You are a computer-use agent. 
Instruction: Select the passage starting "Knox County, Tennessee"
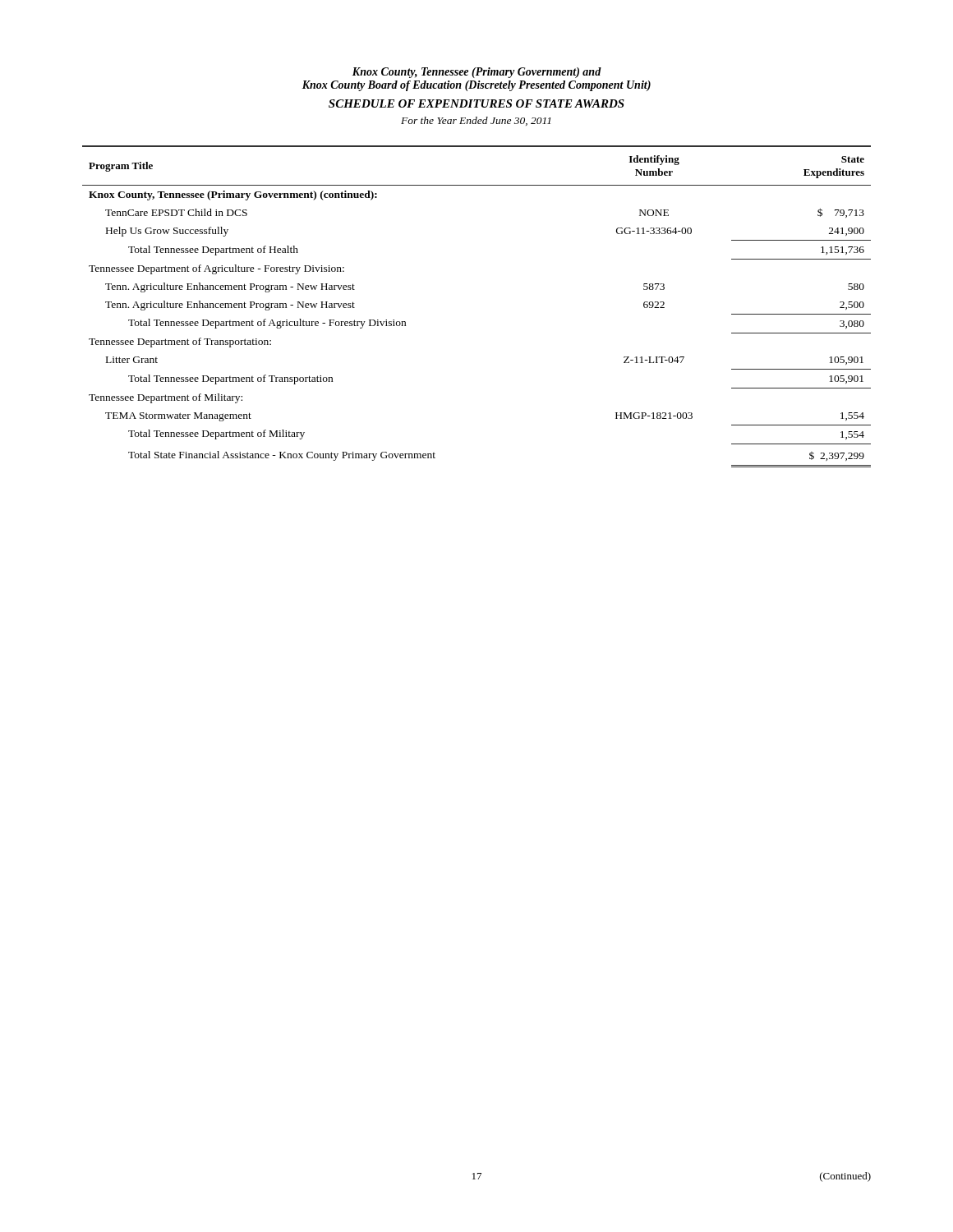476,79
